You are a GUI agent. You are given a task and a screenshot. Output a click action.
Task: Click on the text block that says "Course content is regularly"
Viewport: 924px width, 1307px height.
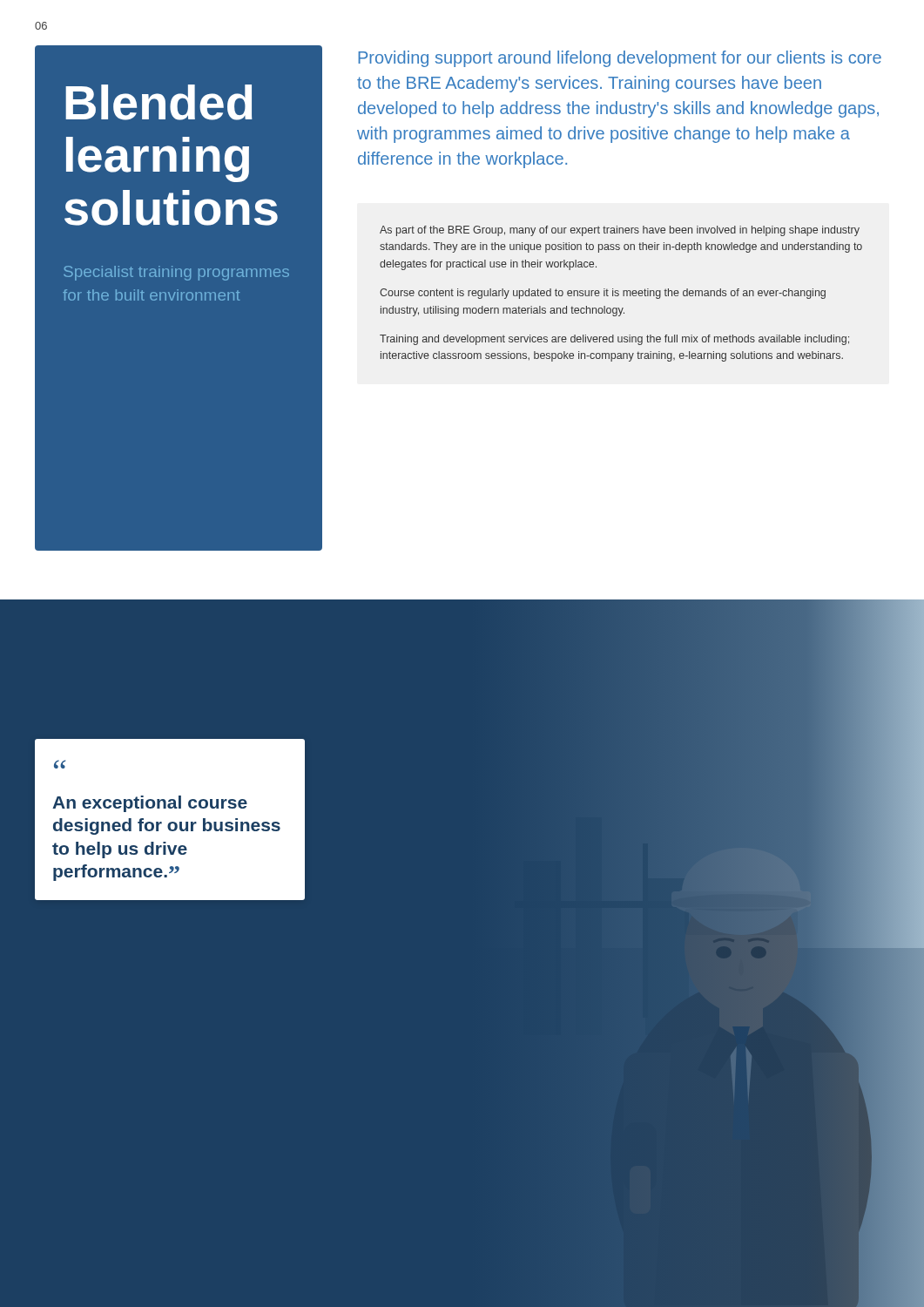click(x=603, y=301)
